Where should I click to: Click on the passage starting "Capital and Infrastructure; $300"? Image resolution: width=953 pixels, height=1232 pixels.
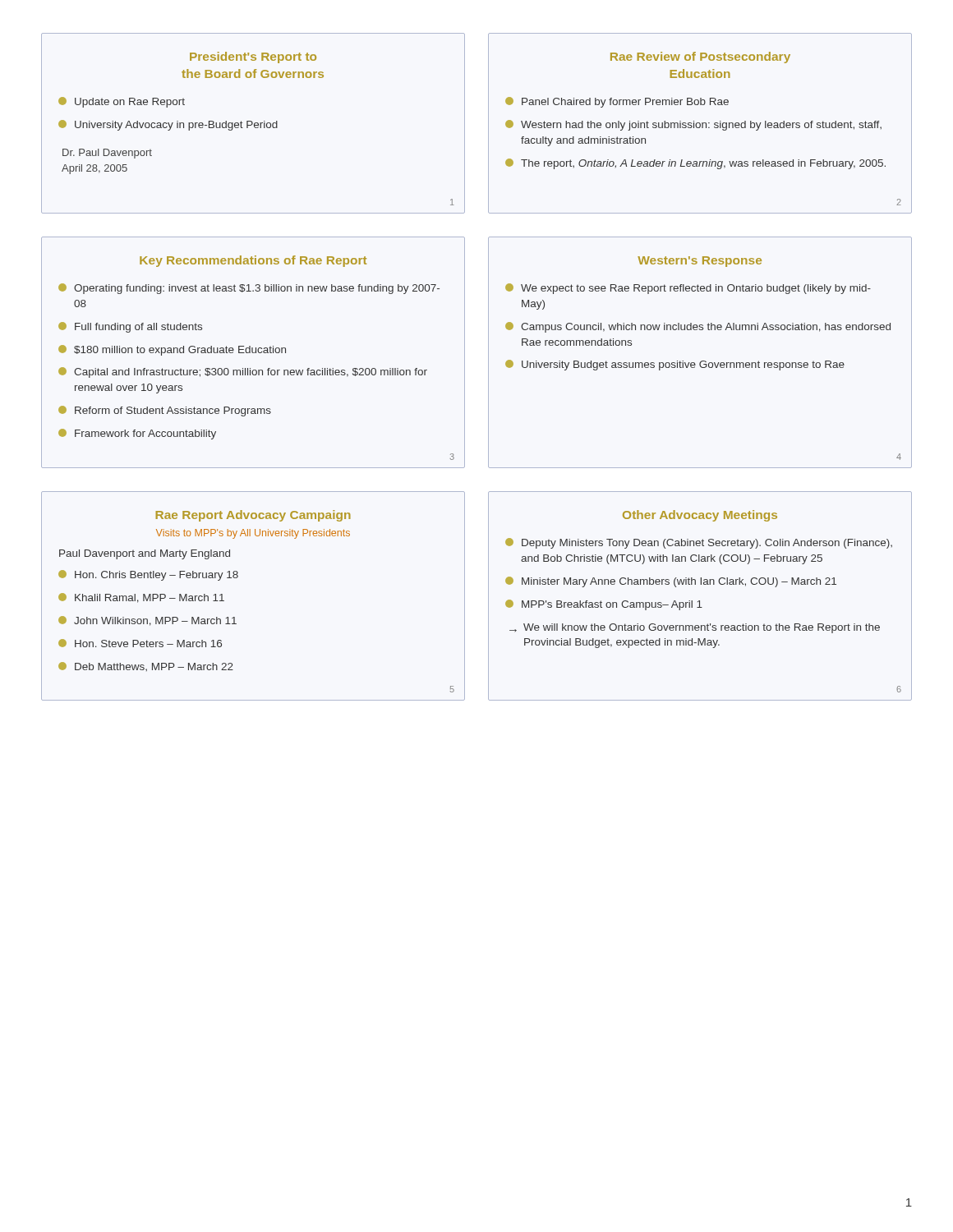click(x=253, y=381)
